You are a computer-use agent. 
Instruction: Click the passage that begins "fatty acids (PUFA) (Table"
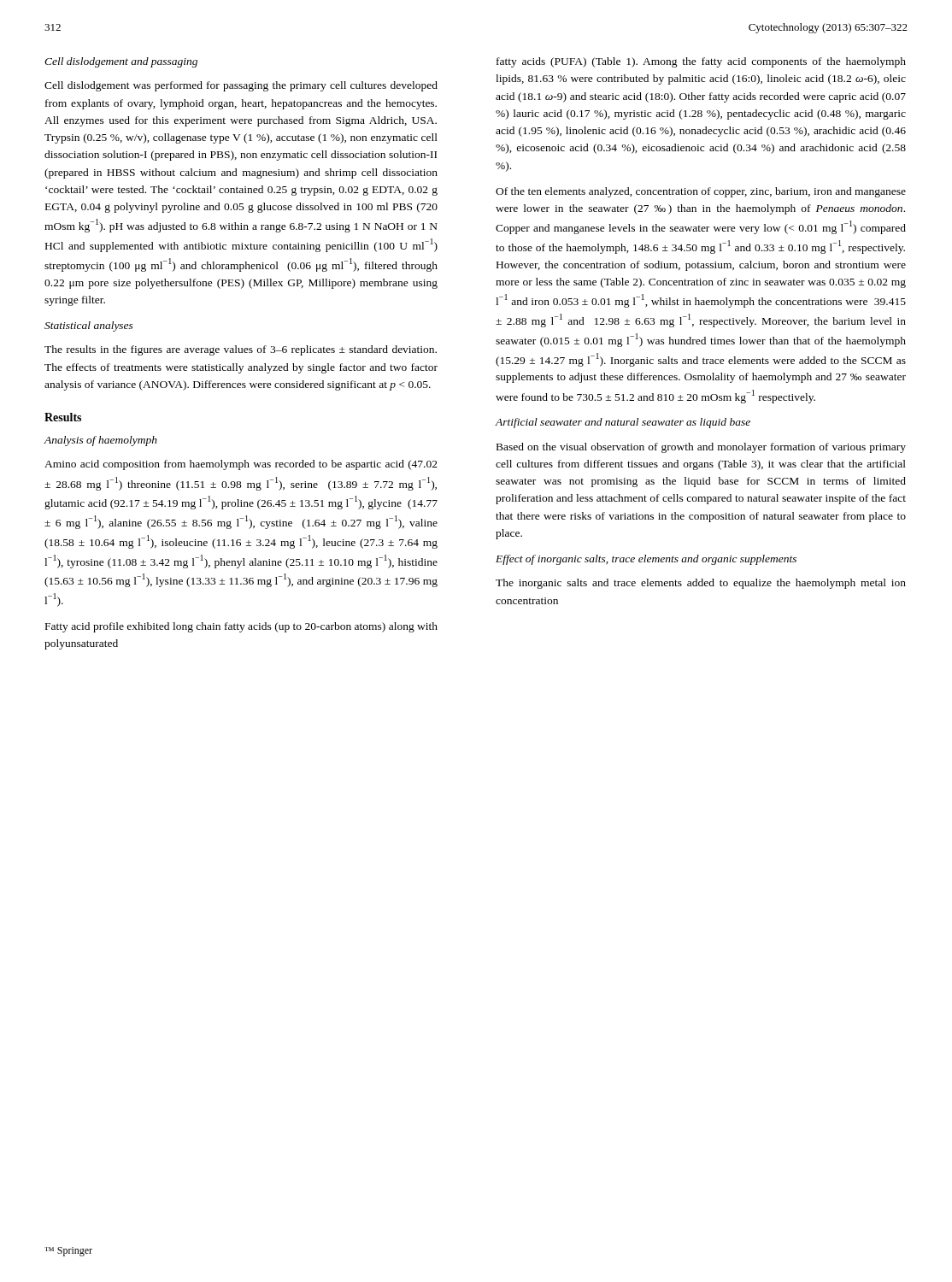click(x=701, y=229)
